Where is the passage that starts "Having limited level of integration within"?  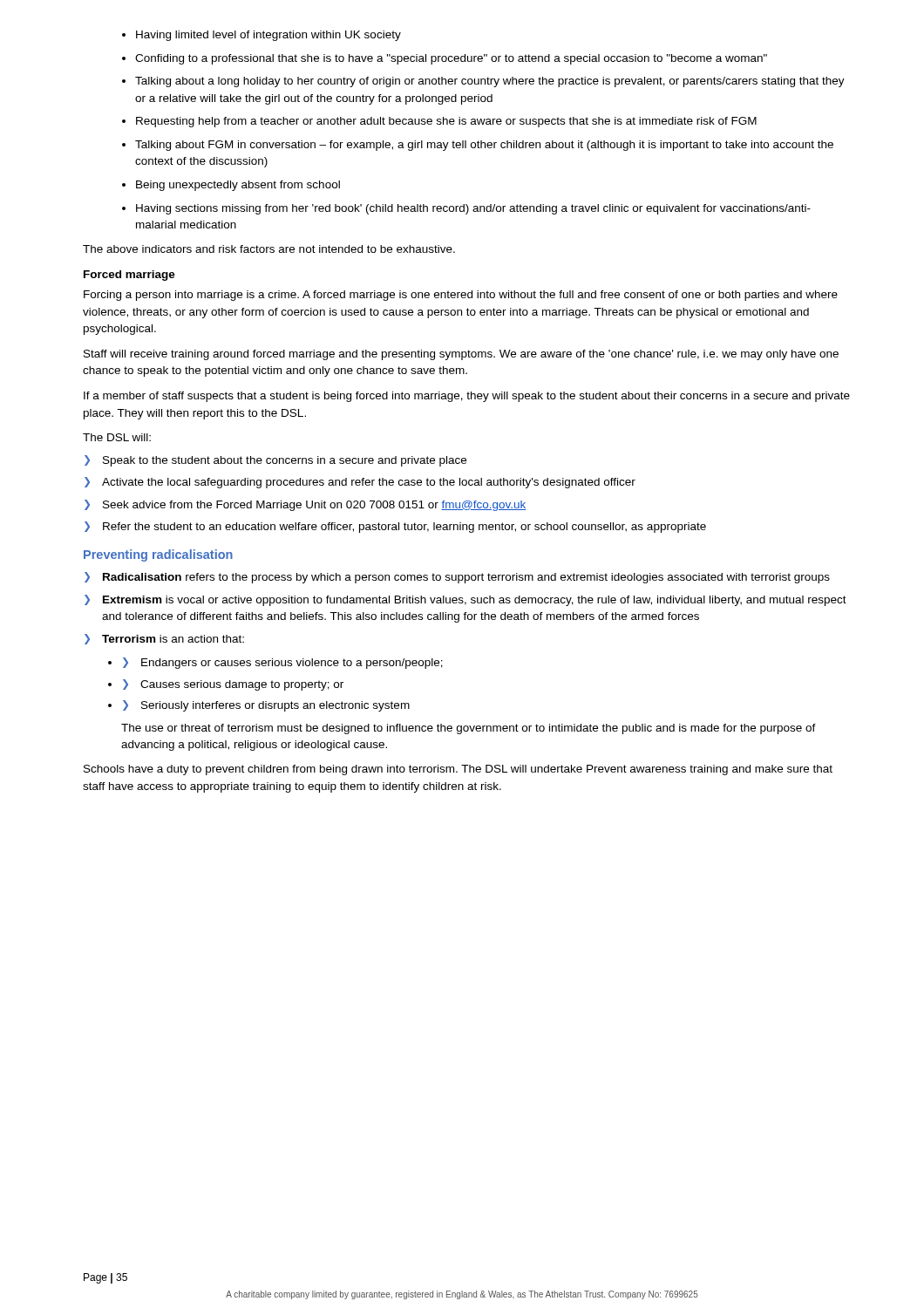268,34
